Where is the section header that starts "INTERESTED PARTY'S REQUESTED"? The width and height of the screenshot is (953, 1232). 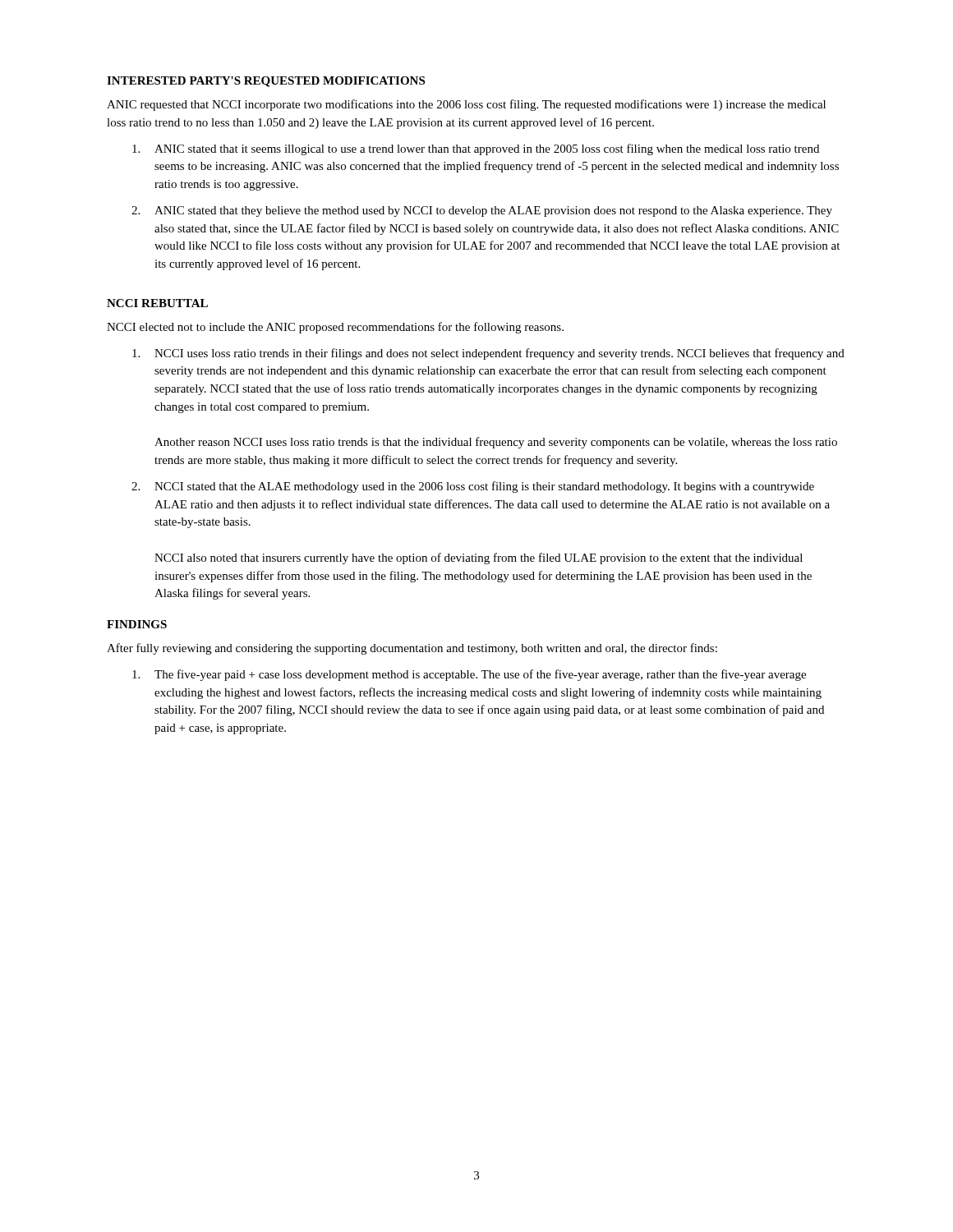tap(266, 81)
